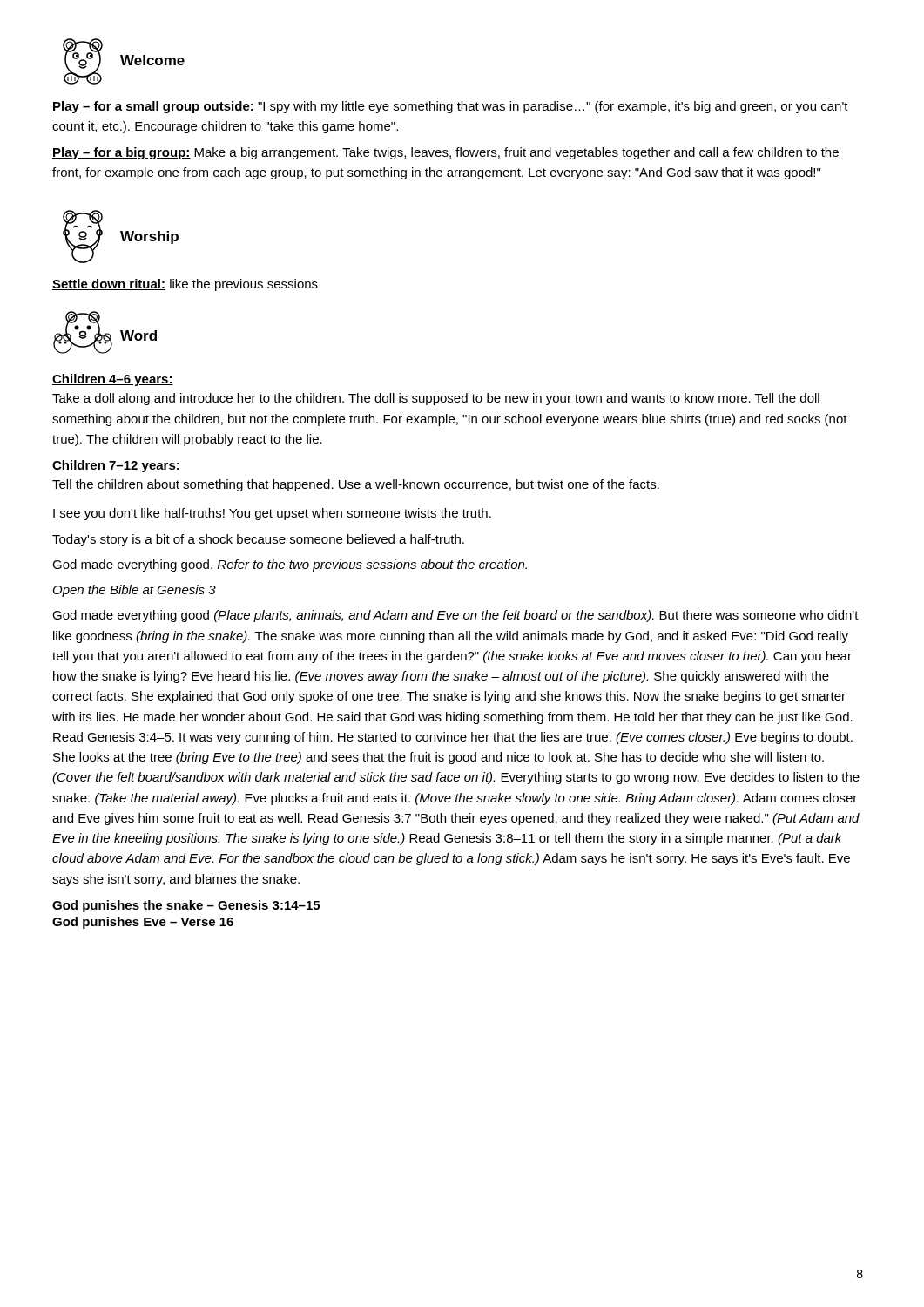Where is the passage that starts "Play – for a big group:"?
This screenshot has height=1307, width=924.
[x=446, y=162]
